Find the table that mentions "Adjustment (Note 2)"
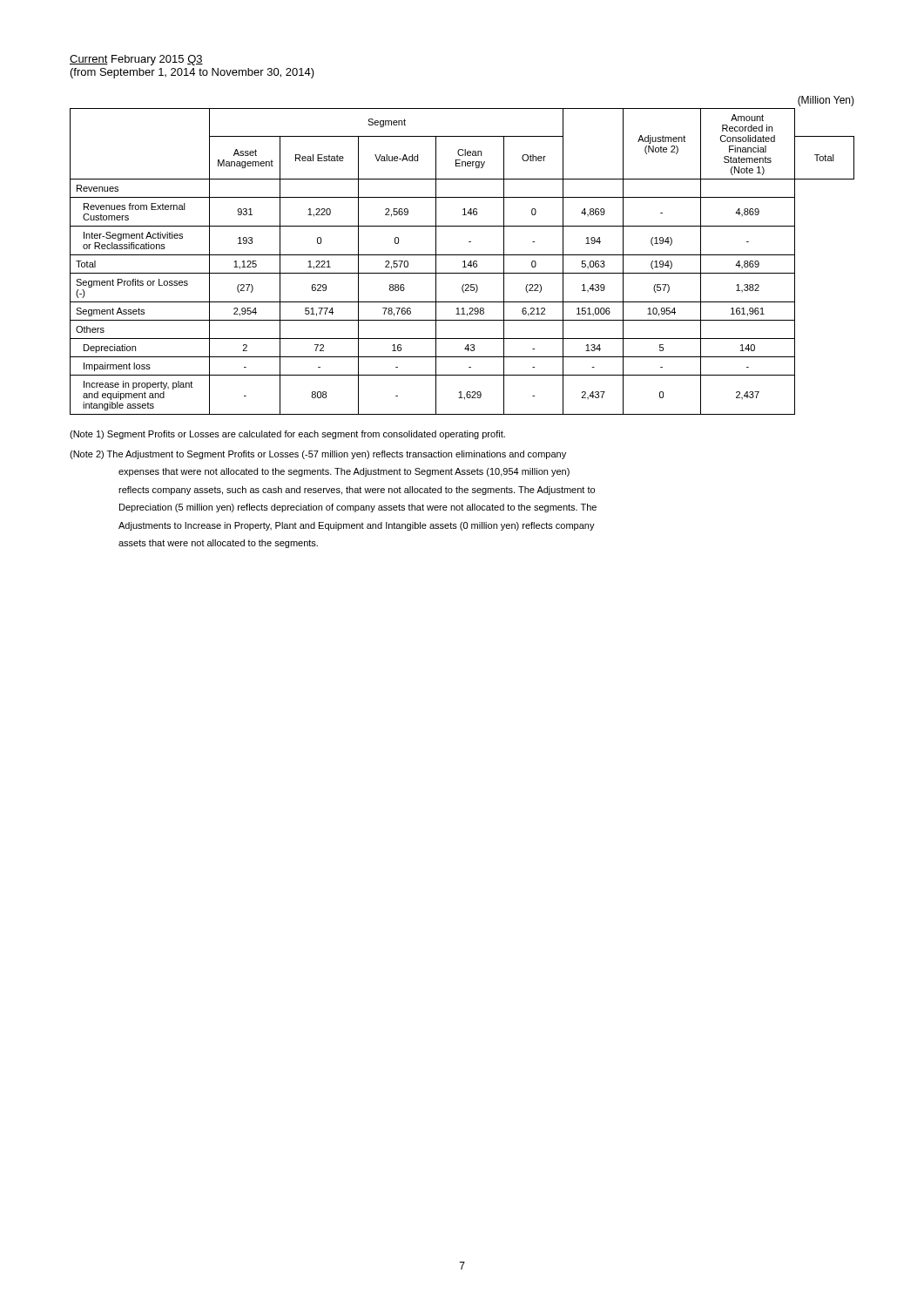Viewport: 924px width, 1307px height. click(x=462, y=254)
